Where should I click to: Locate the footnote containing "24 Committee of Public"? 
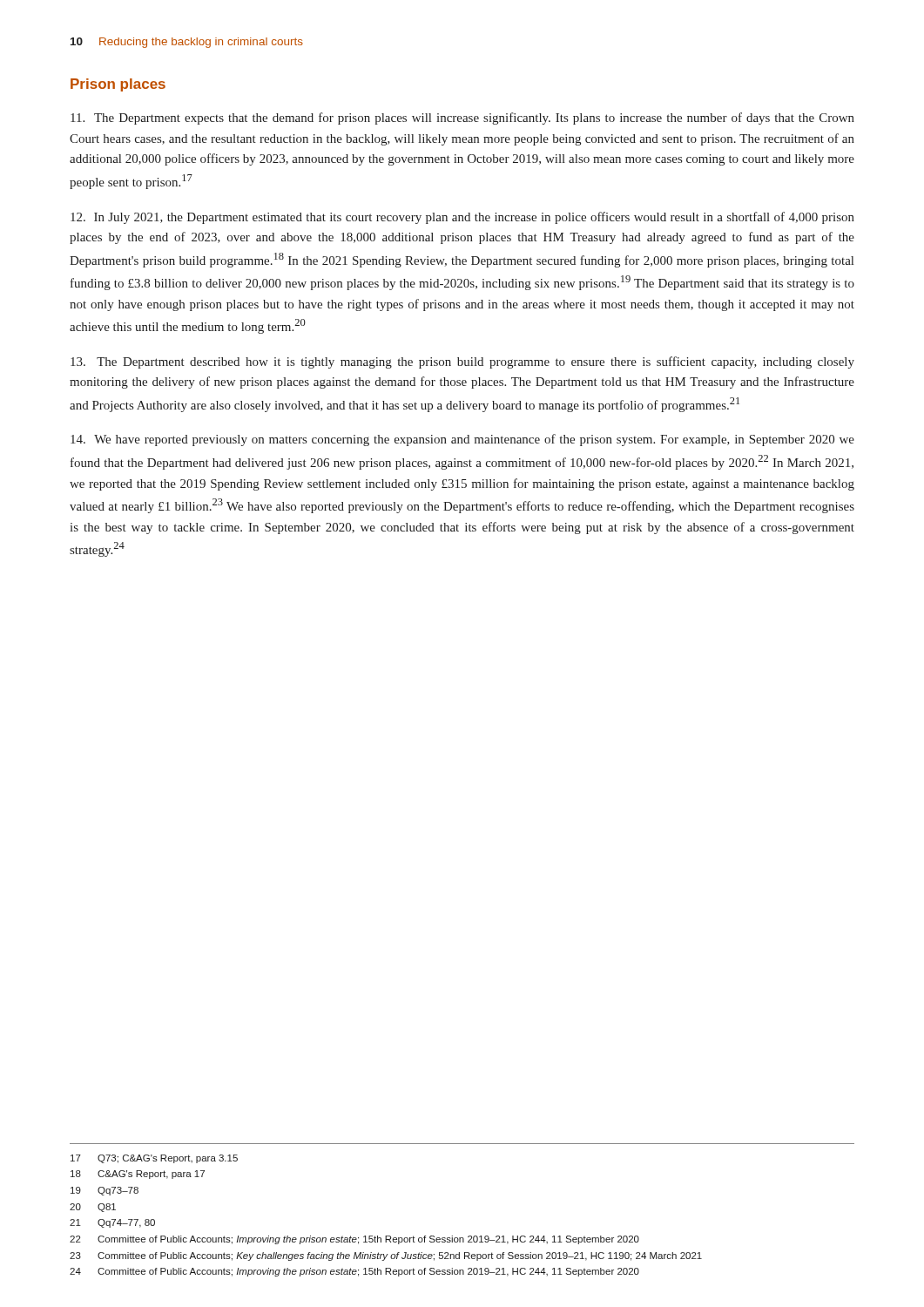(462, 1272)
